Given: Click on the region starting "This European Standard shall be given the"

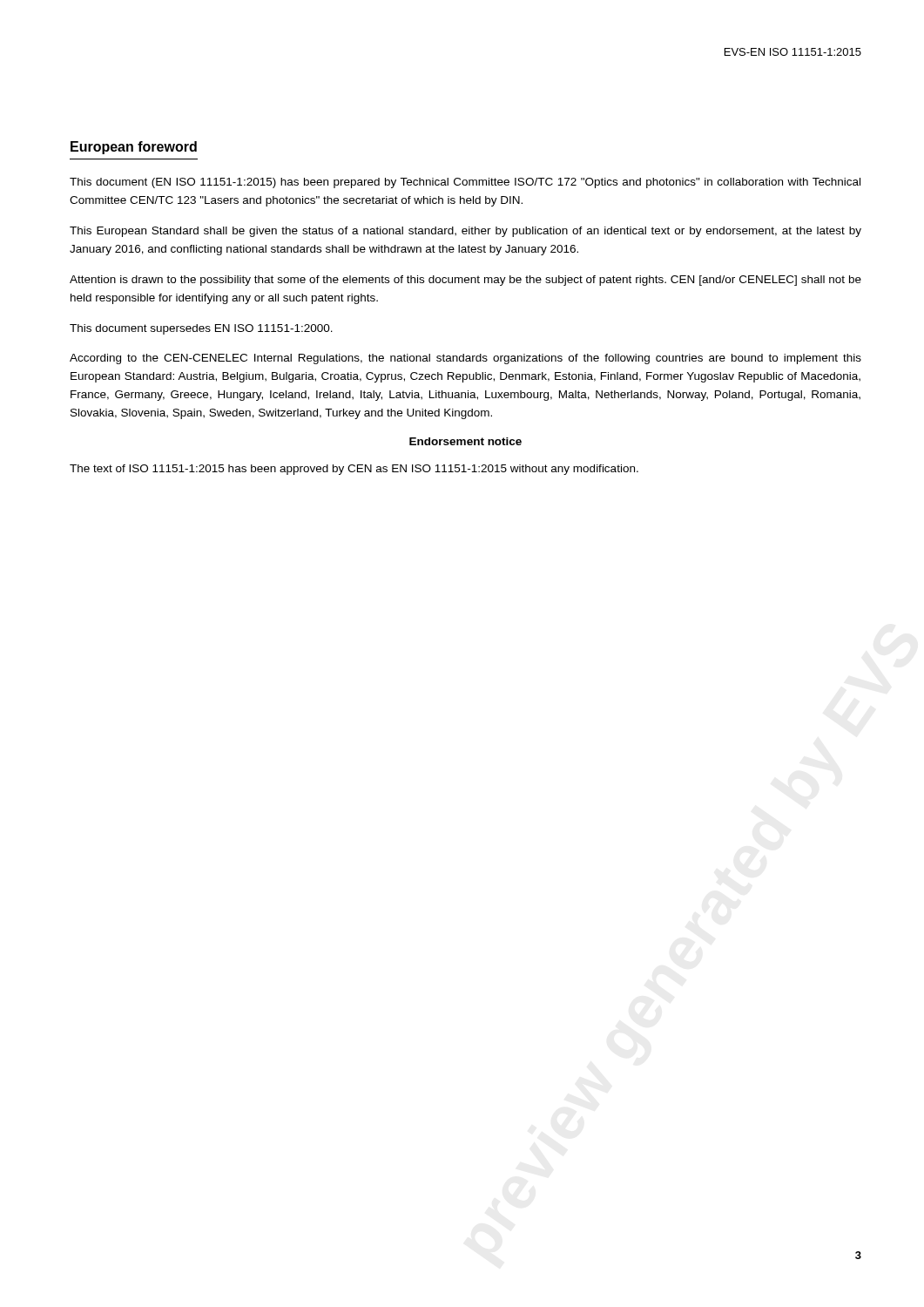Looking at the screenshot, I should 465,239.
